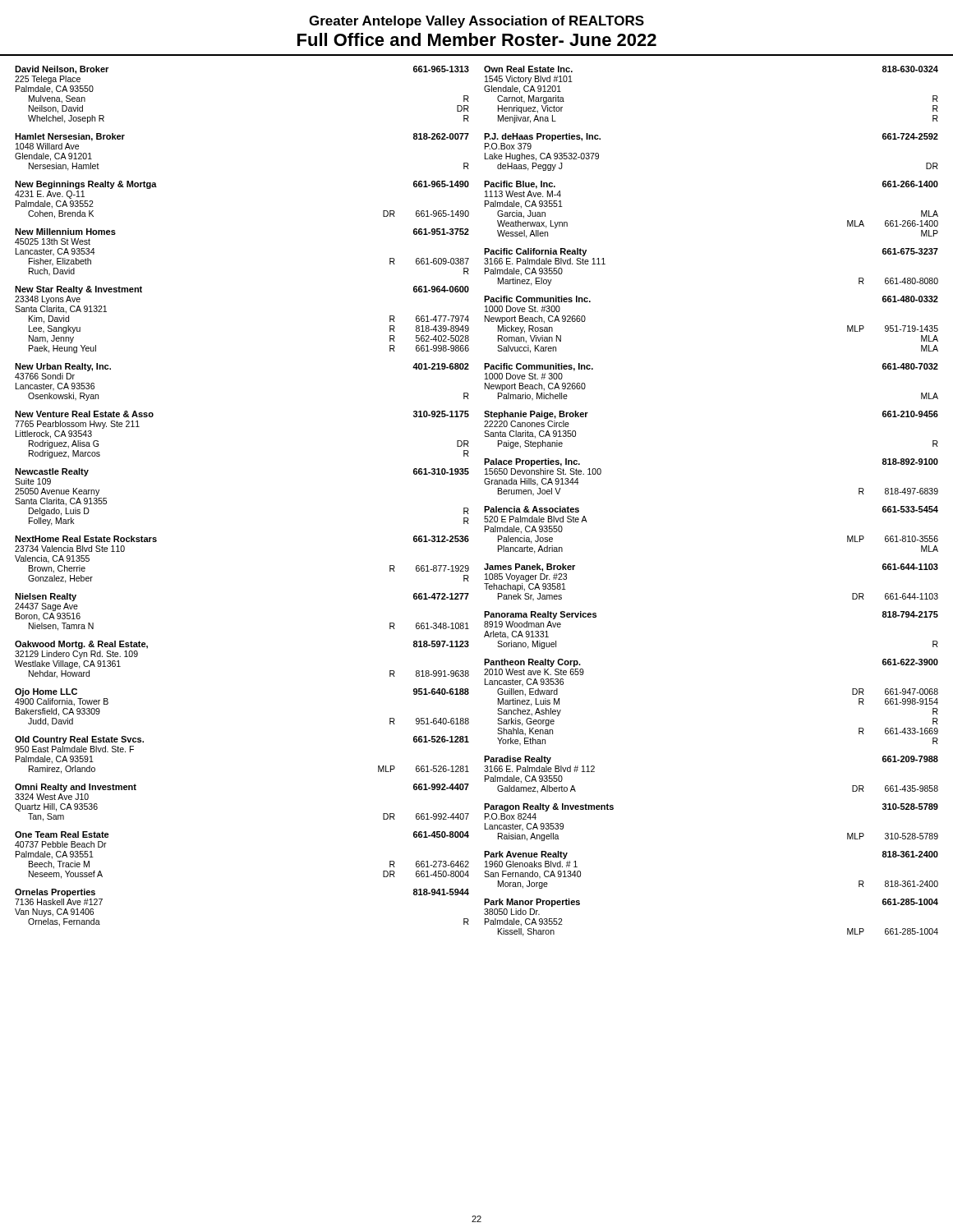
Task: Locate the table with the text "Omni Realty and Investment"
Action: [x=242, y=802]
